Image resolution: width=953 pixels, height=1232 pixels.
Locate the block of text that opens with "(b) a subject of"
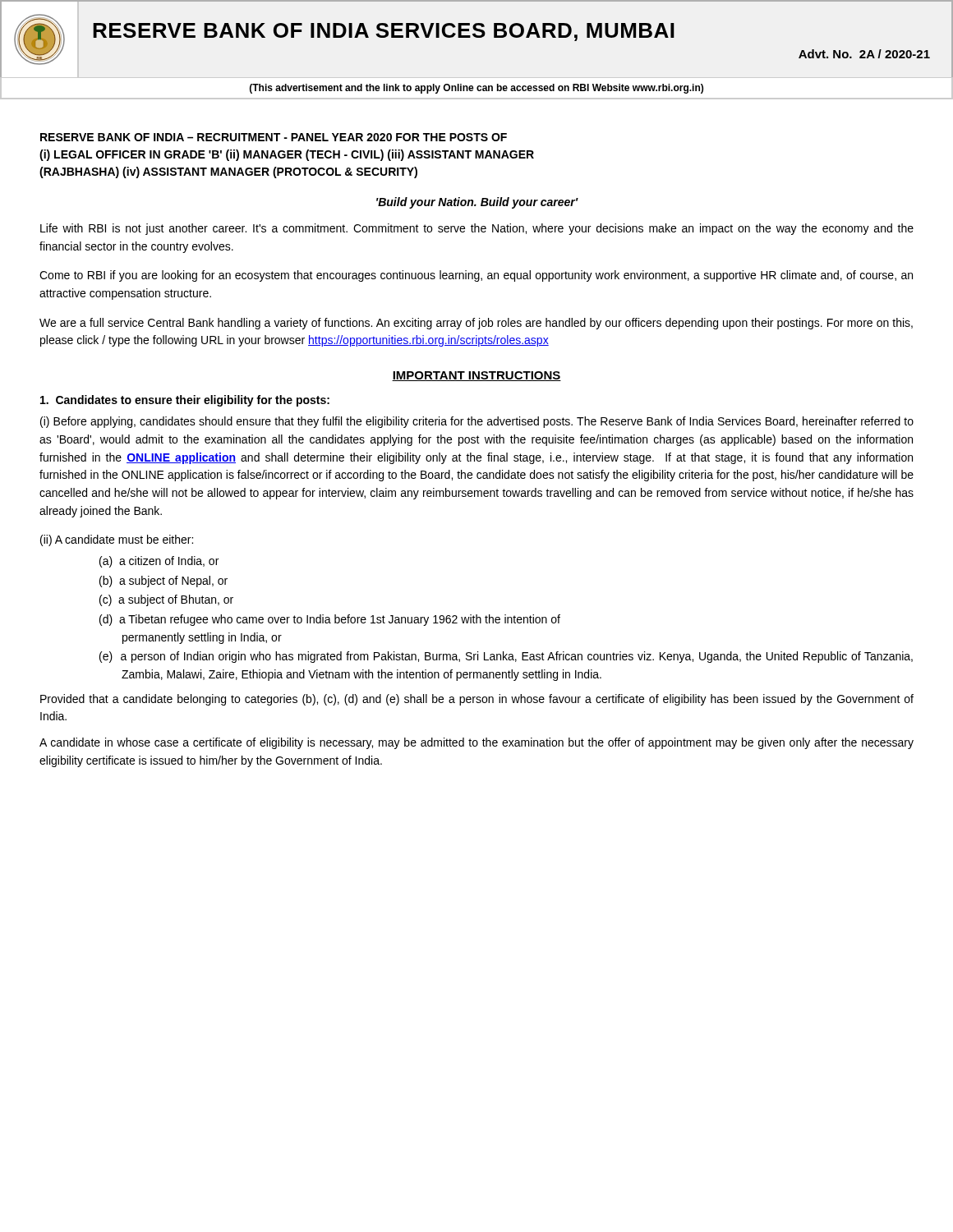[x=175, y=580]
